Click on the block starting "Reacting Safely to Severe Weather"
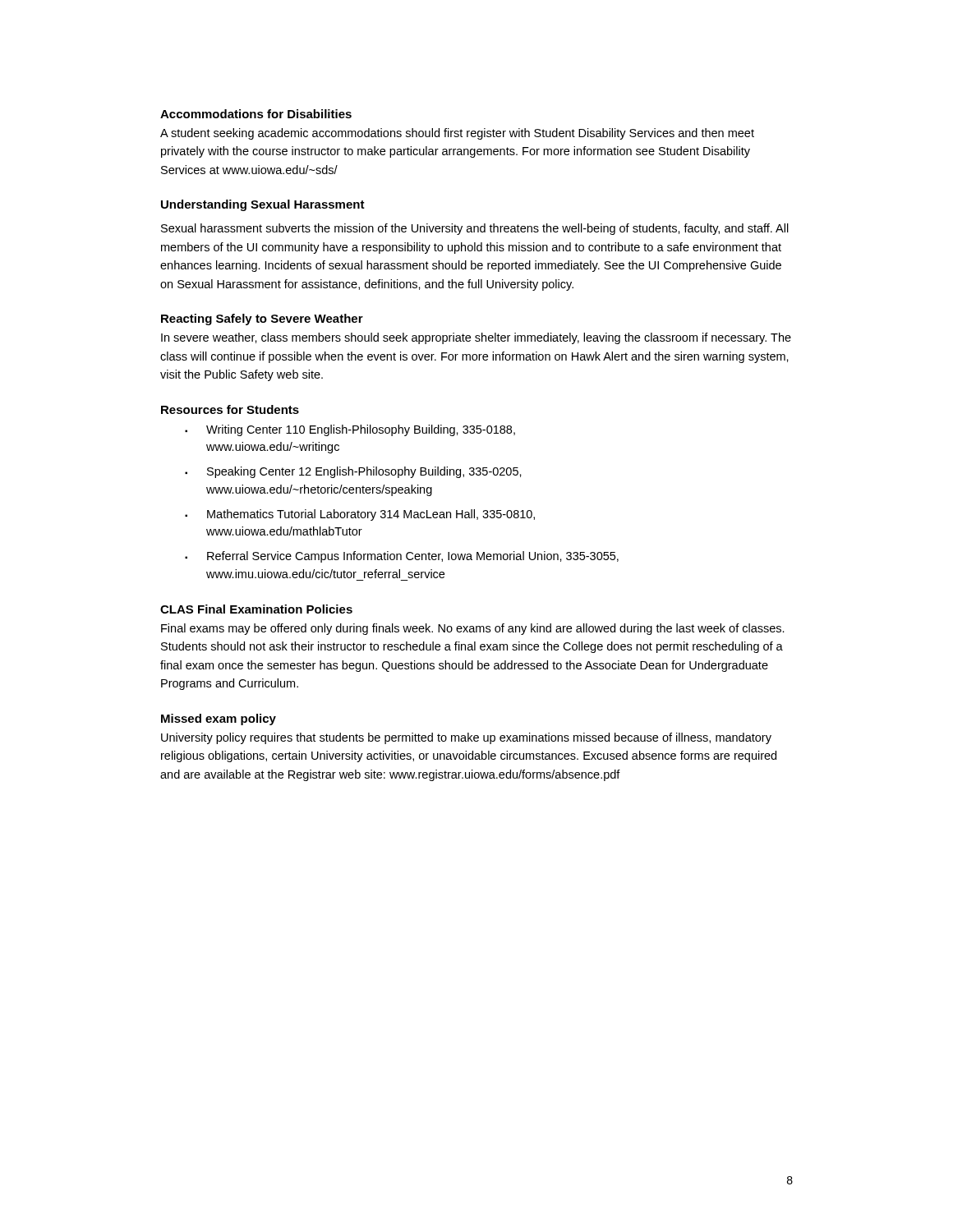The image size is (953, 1232). pos(261,319)
